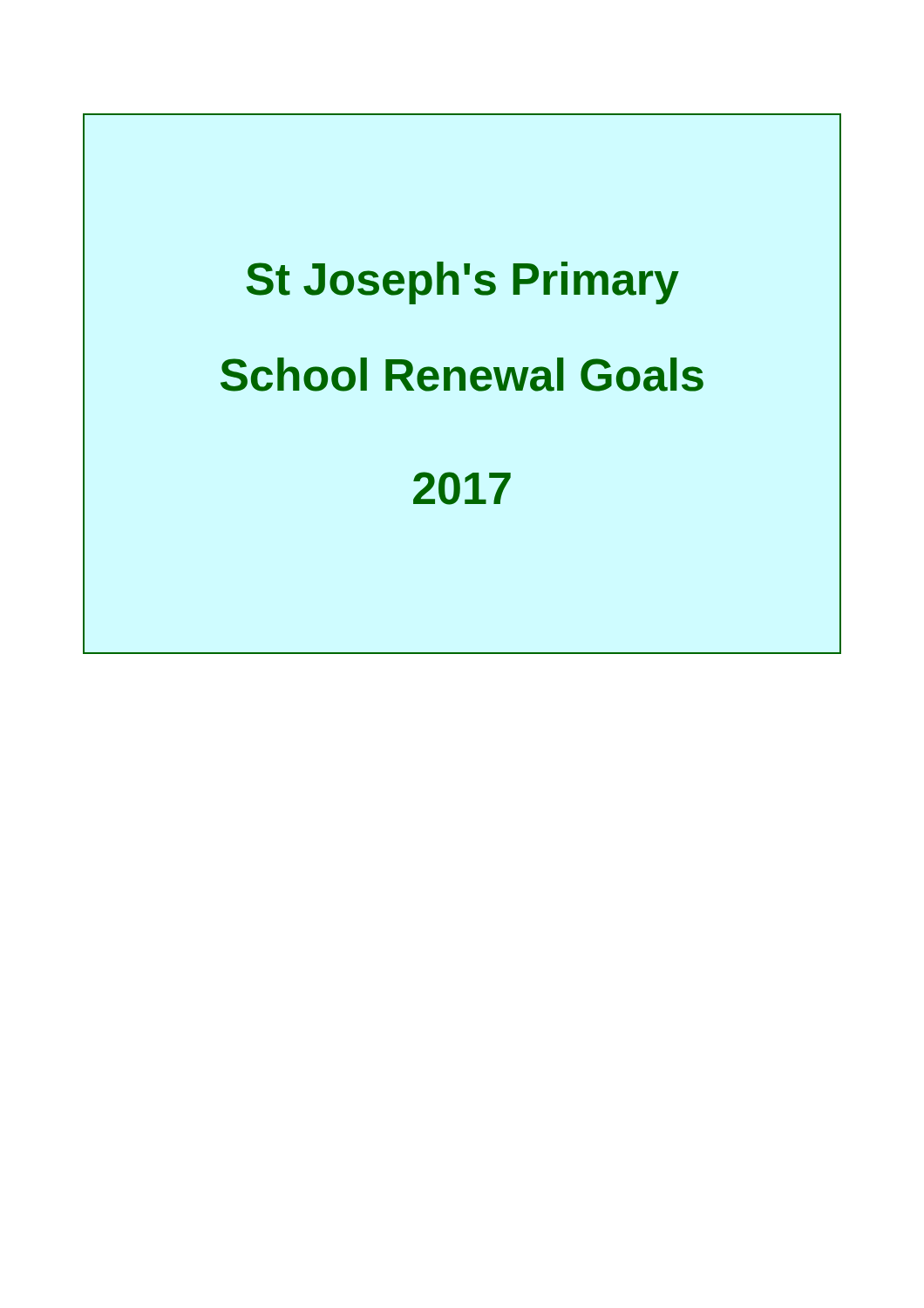This screenshot has height=1308, width=924.
Task: Click where it says "School Renewal Goals"
Action: (462, 375)
